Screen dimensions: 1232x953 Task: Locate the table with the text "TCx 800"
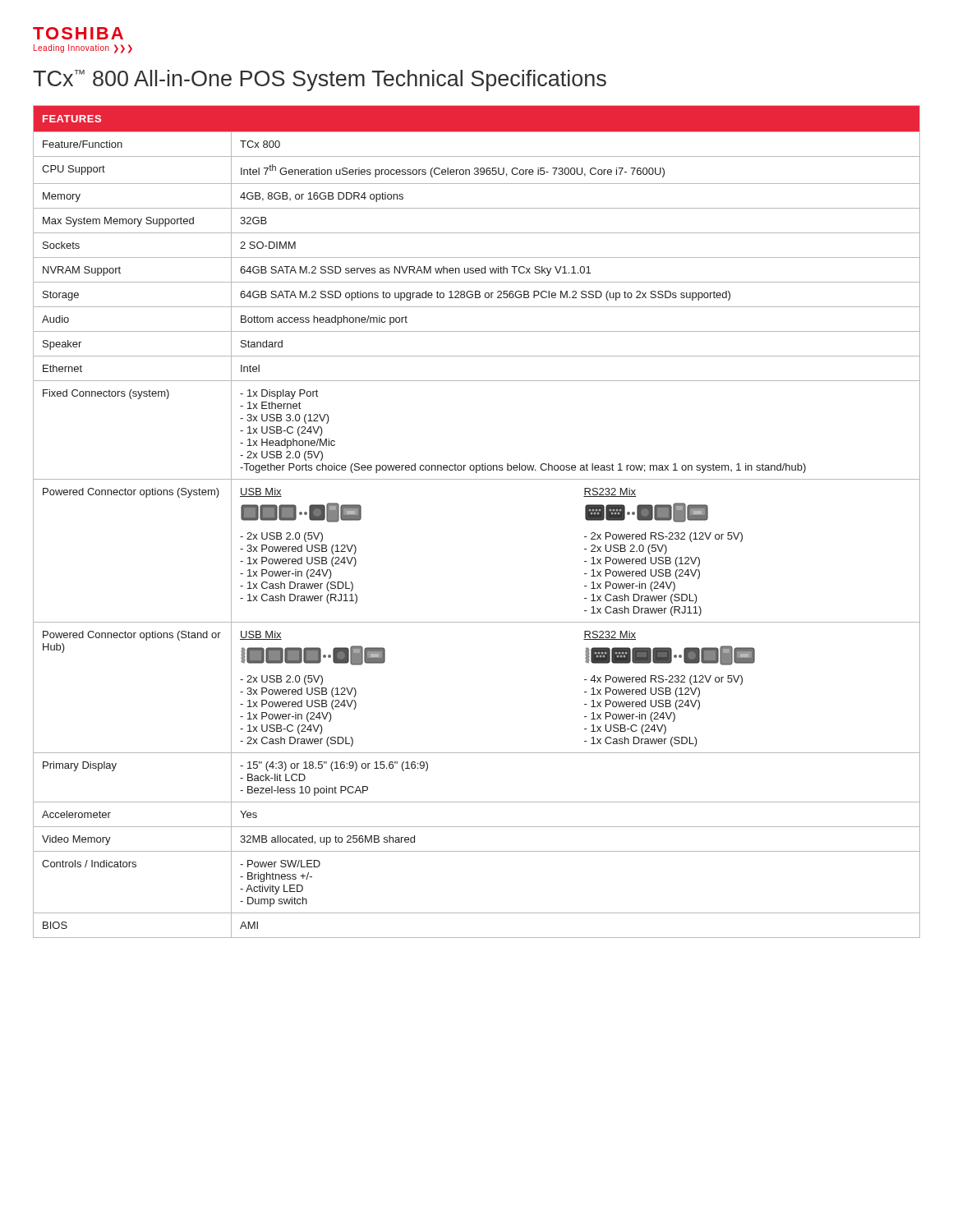coord(476,522)
